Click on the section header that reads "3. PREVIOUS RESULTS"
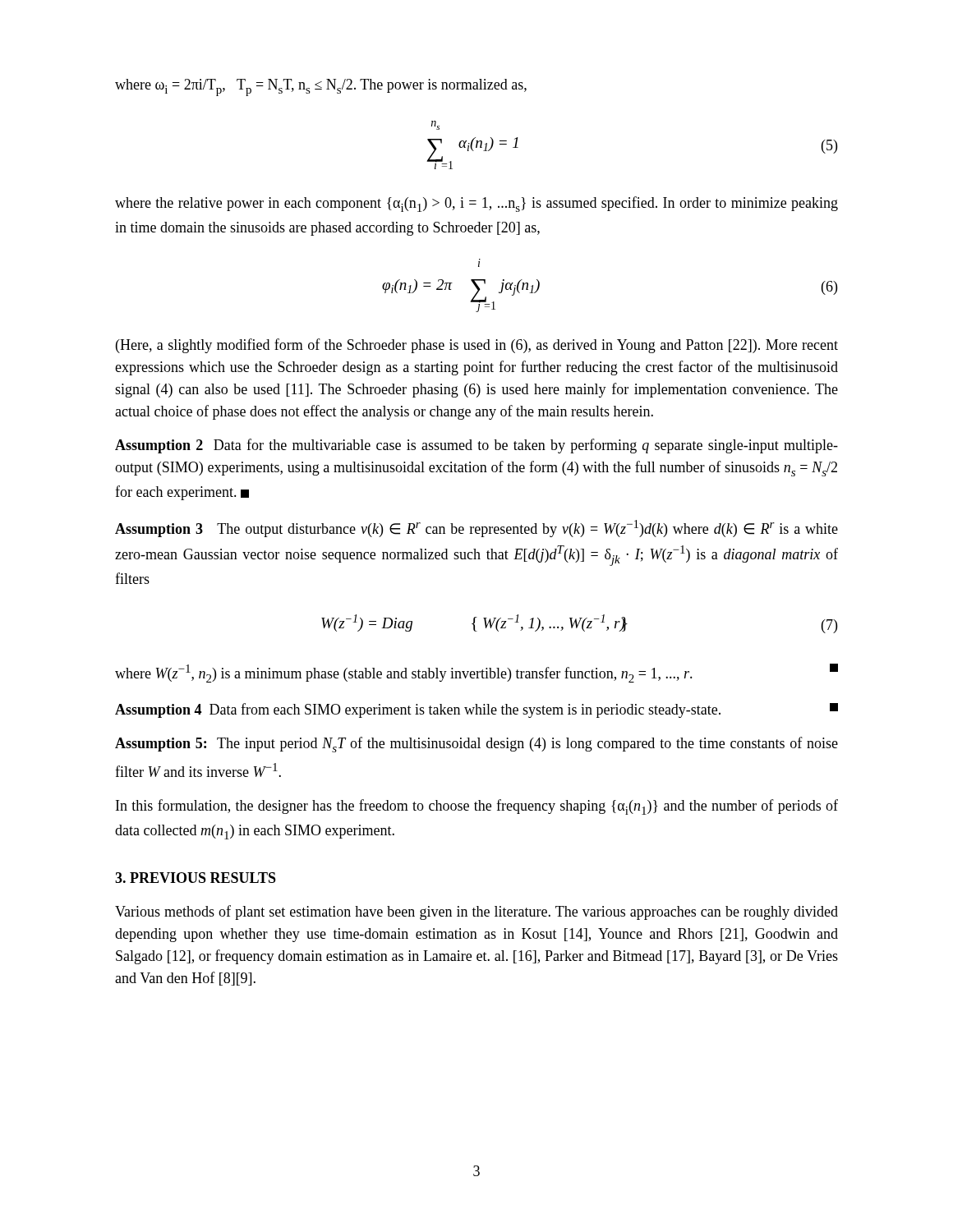 tap(196, 878)
